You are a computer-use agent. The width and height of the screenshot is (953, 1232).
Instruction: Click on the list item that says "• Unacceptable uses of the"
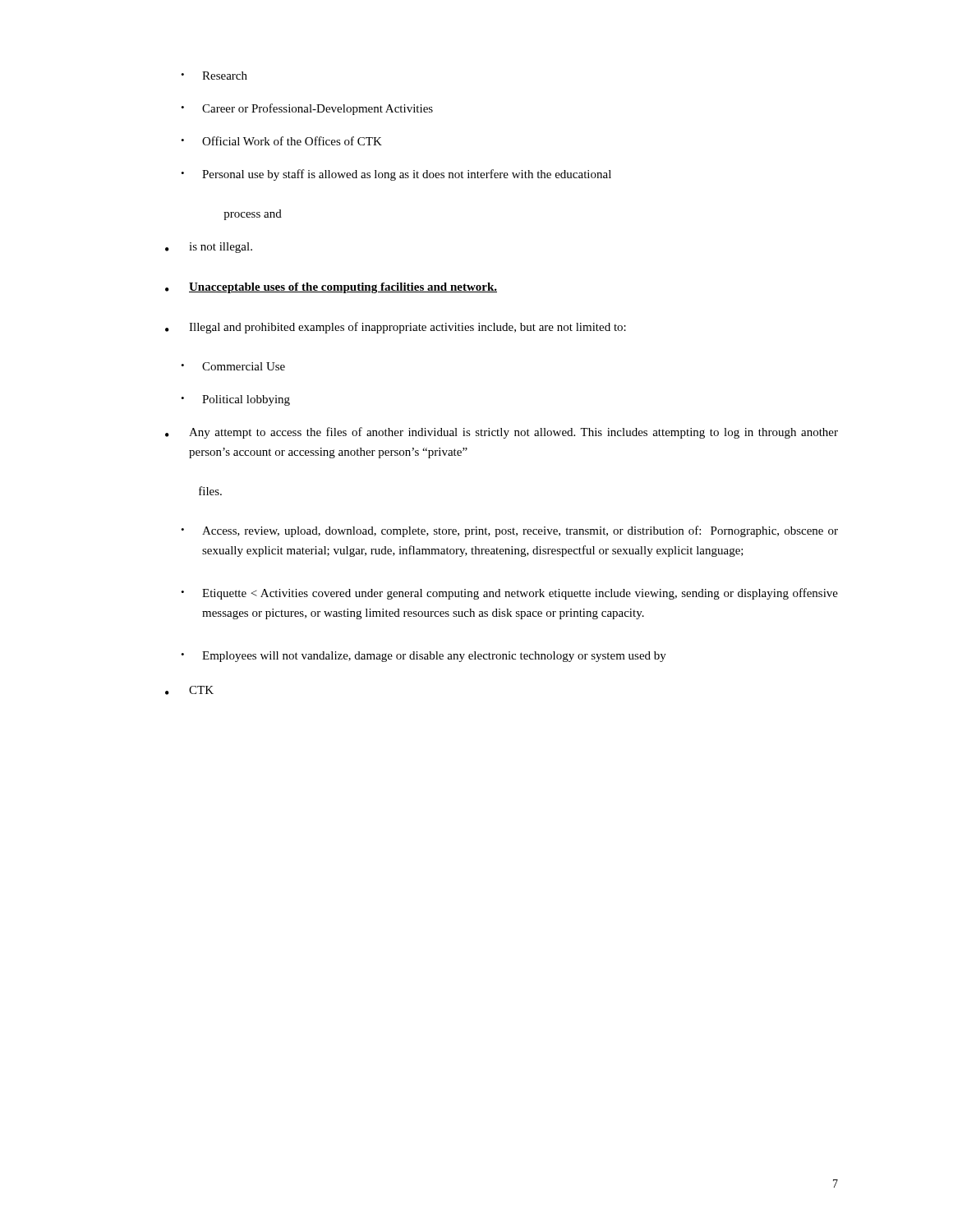pos(331,289)
